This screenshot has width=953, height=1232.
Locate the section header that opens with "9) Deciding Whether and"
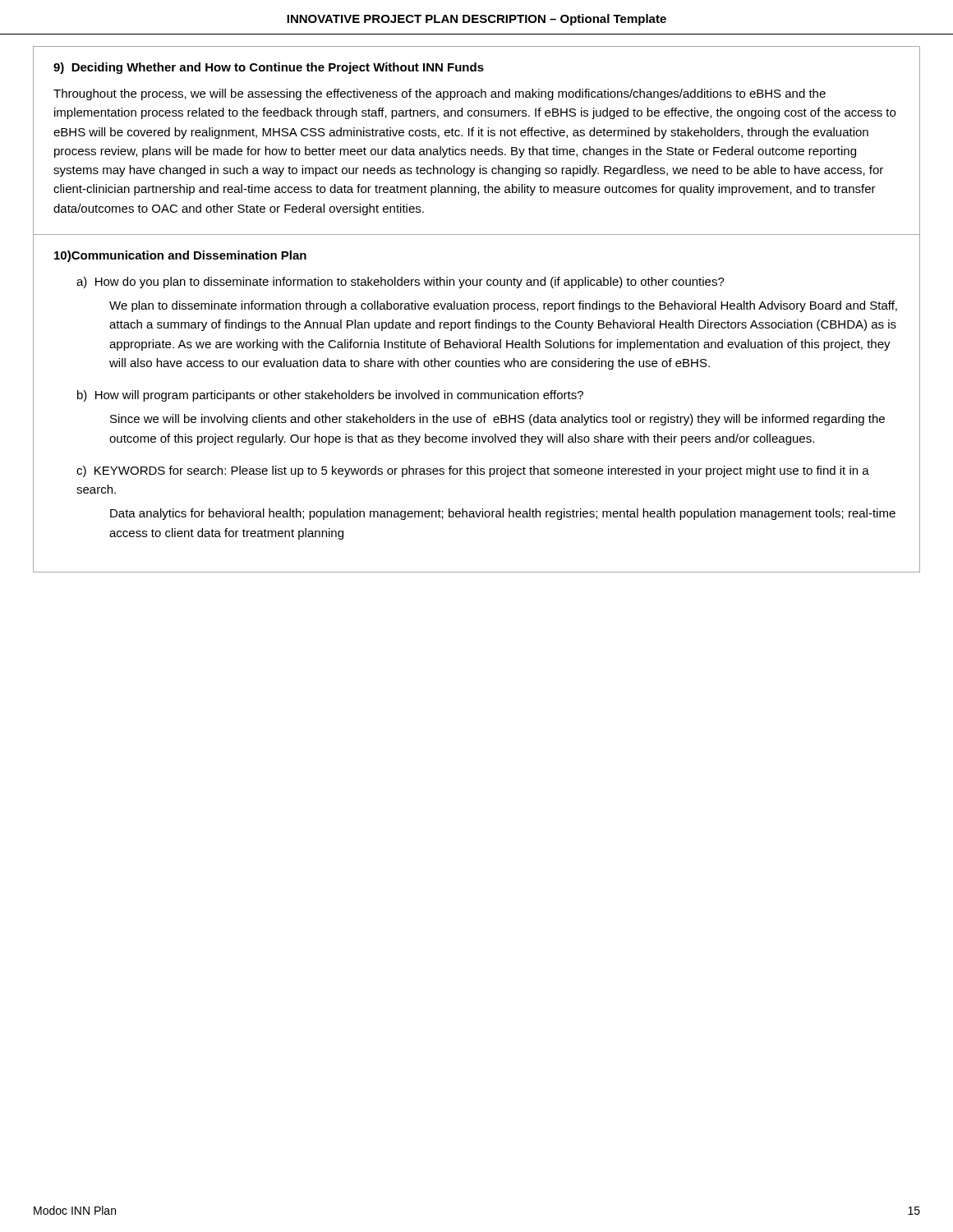coord(269,67)
